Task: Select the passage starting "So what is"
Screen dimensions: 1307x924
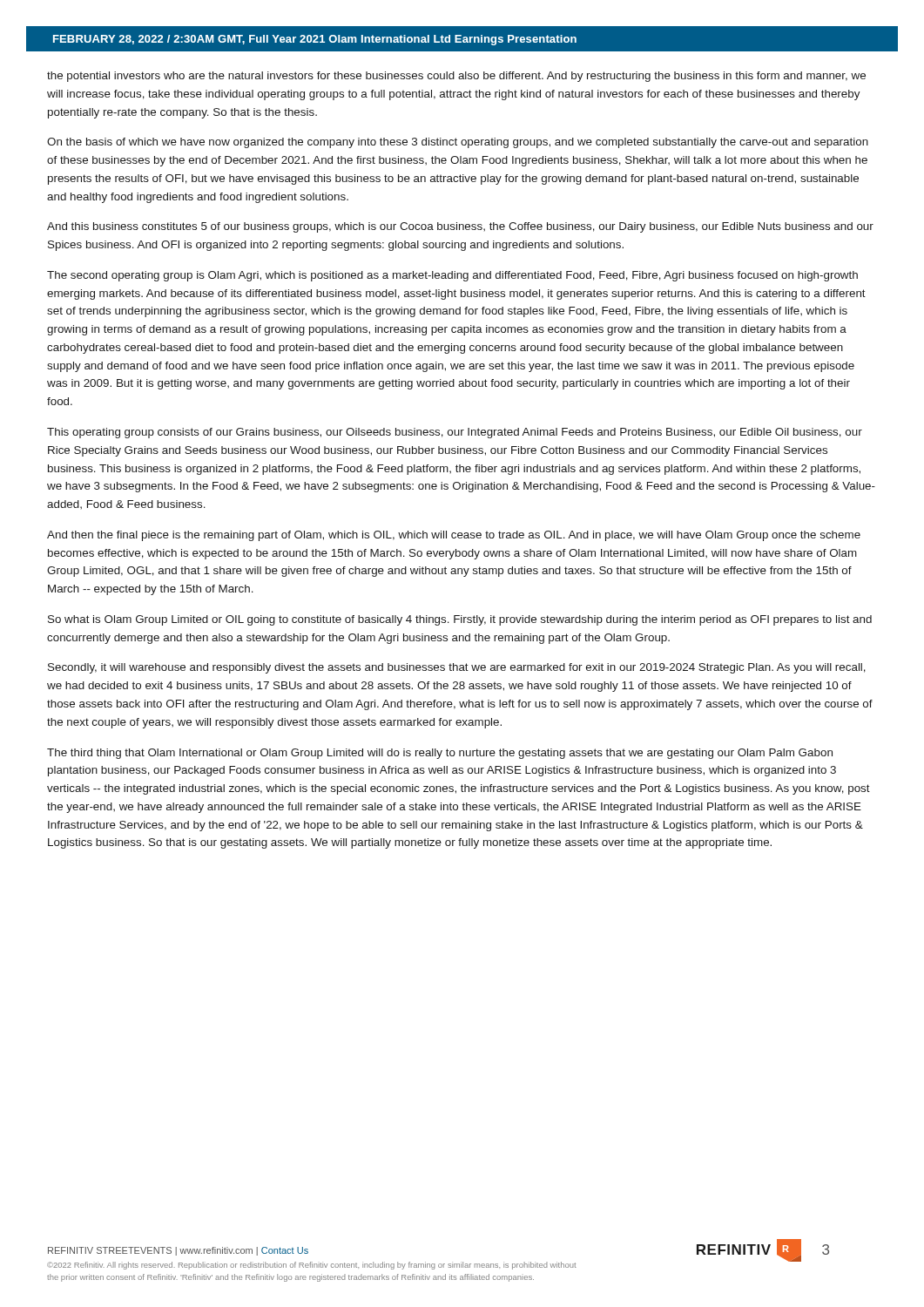Action: tap(460, 628)
